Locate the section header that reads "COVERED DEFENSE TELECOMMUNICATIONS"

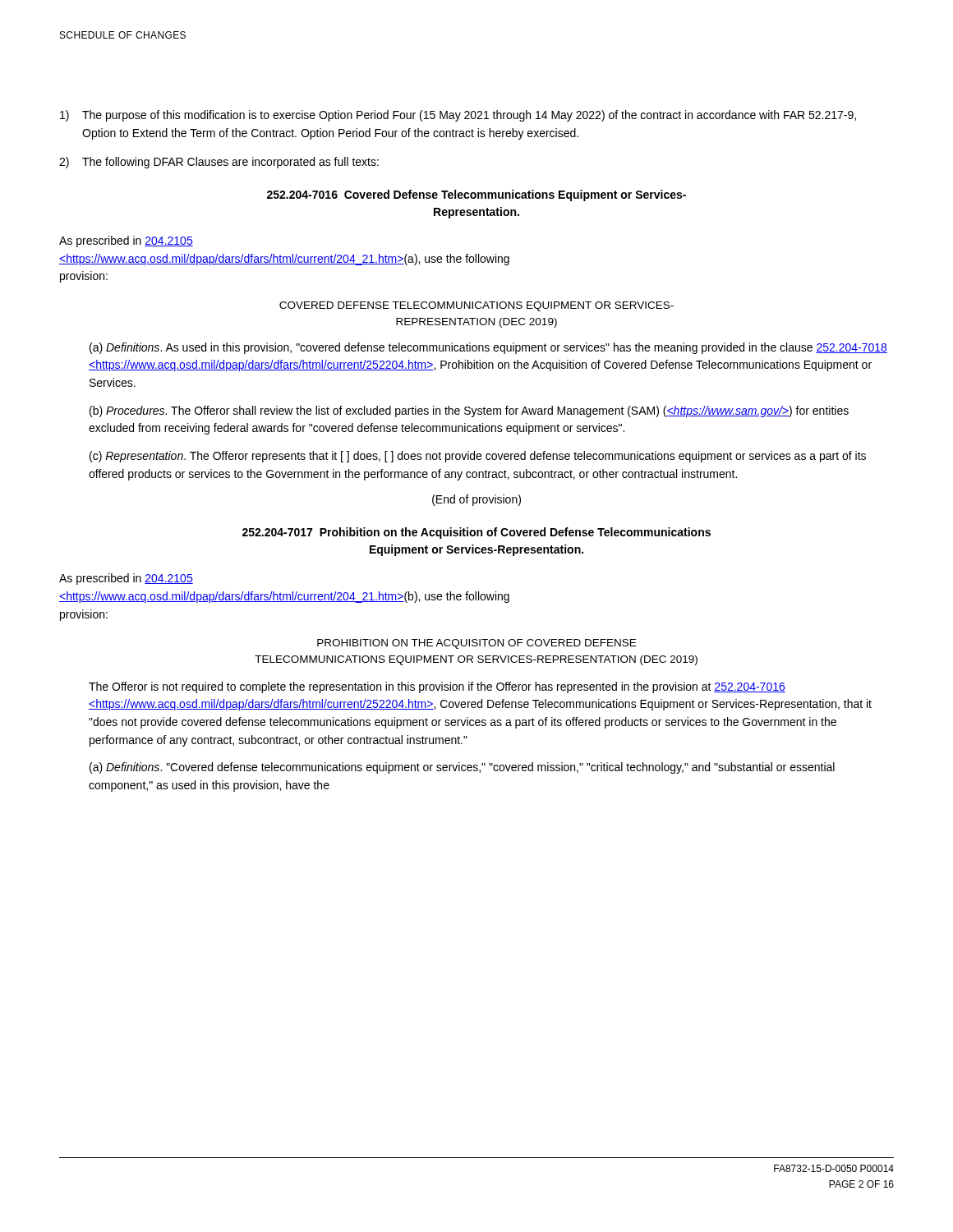pyautogui.click(x=476, y=314)
